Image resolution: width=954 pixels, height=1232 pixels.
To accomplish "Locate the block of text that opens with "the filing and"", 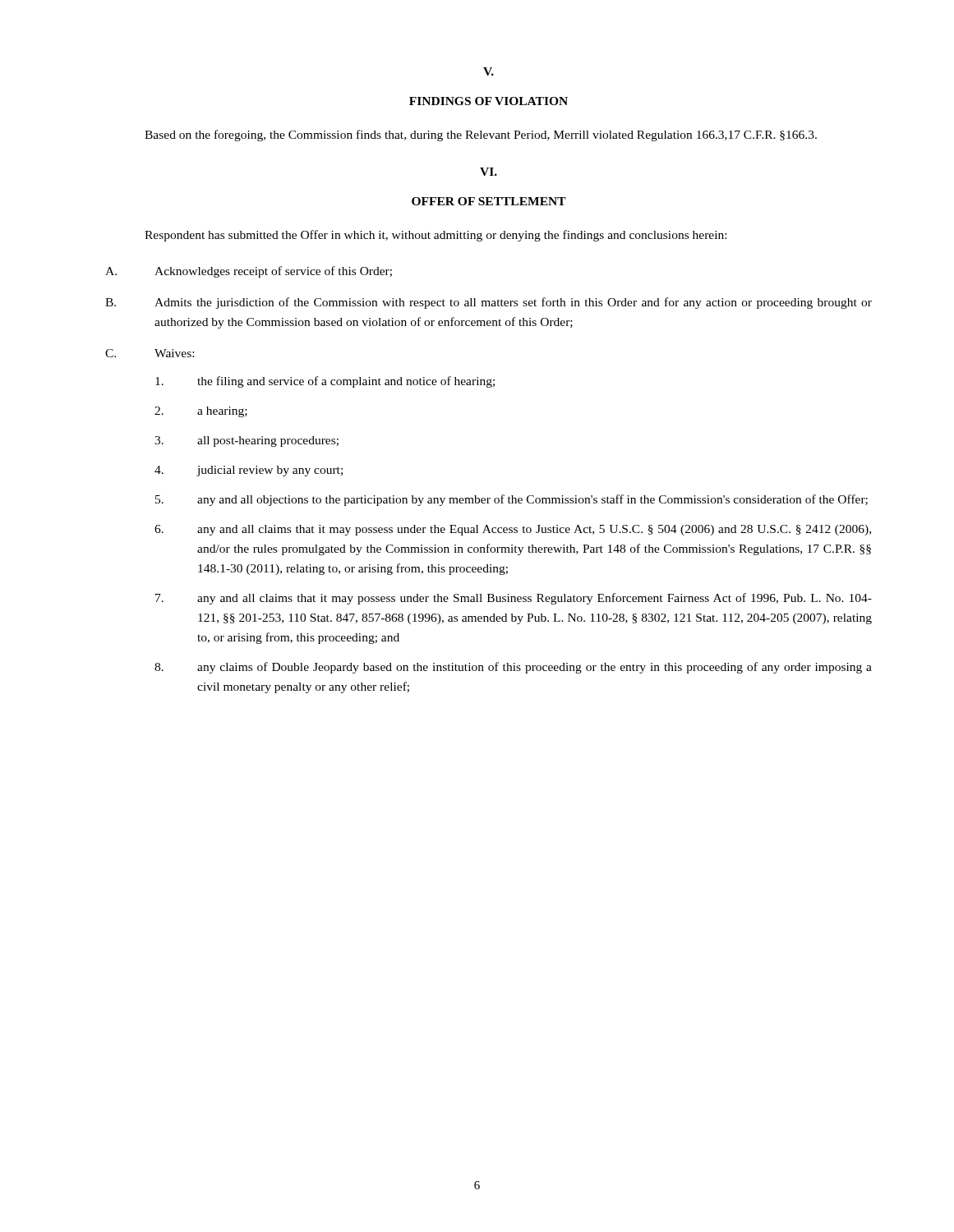I will 325,382.
